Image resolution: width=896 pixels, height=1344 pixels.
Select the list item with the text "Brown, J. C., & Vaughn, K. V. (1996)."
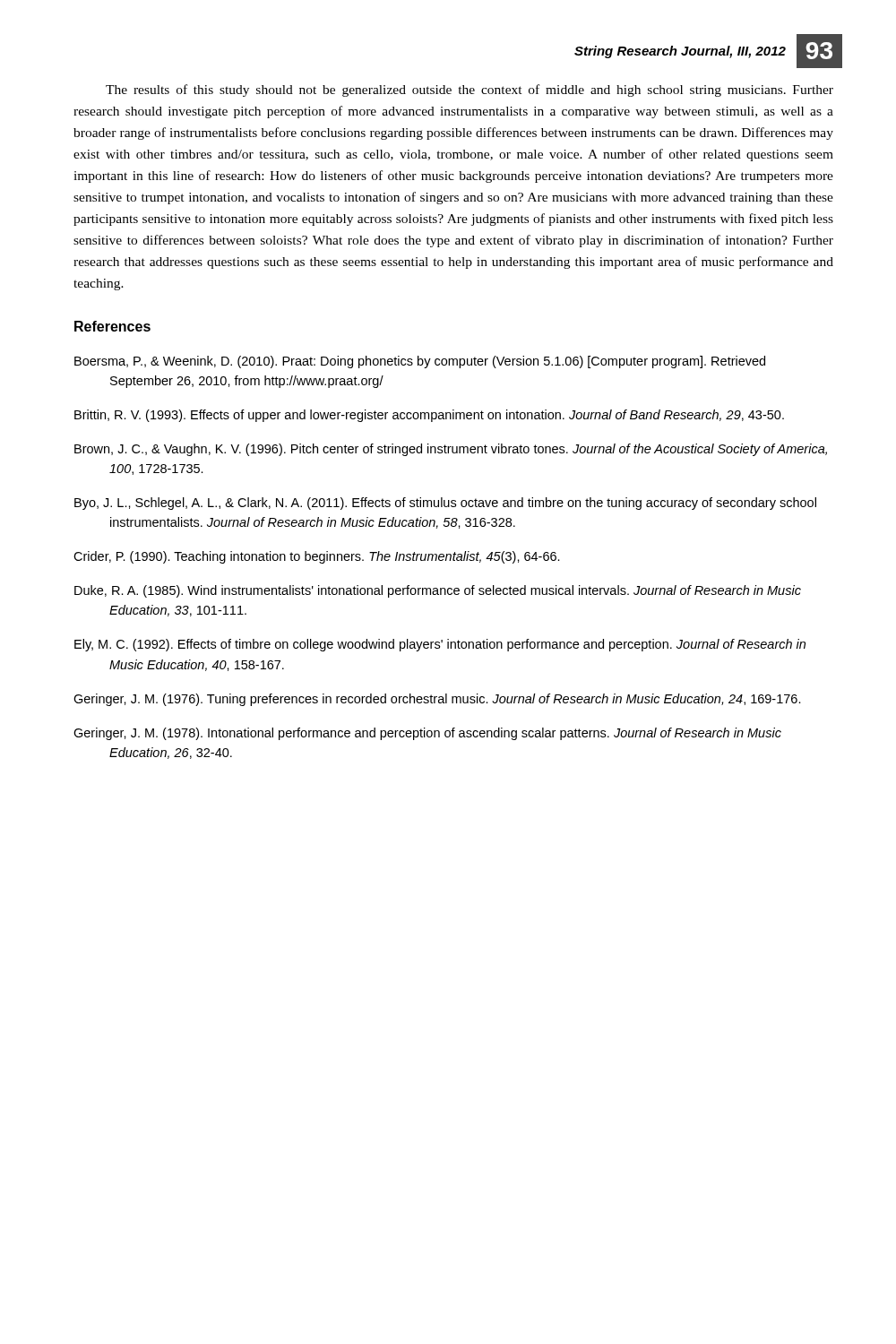click(x=451, y=459)
